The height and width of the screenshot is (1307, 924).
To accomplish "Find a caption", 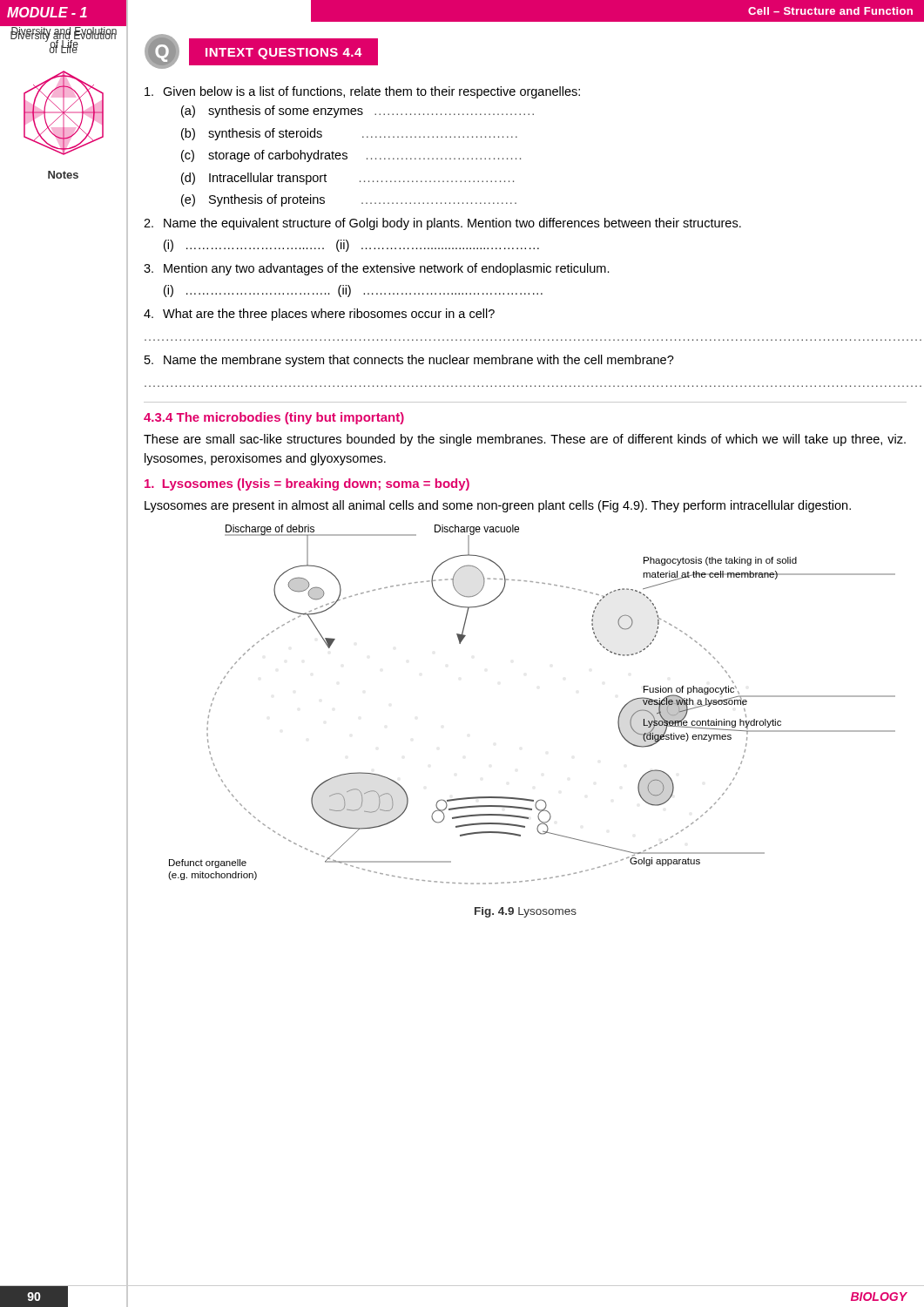I will (x=525, y=911).
